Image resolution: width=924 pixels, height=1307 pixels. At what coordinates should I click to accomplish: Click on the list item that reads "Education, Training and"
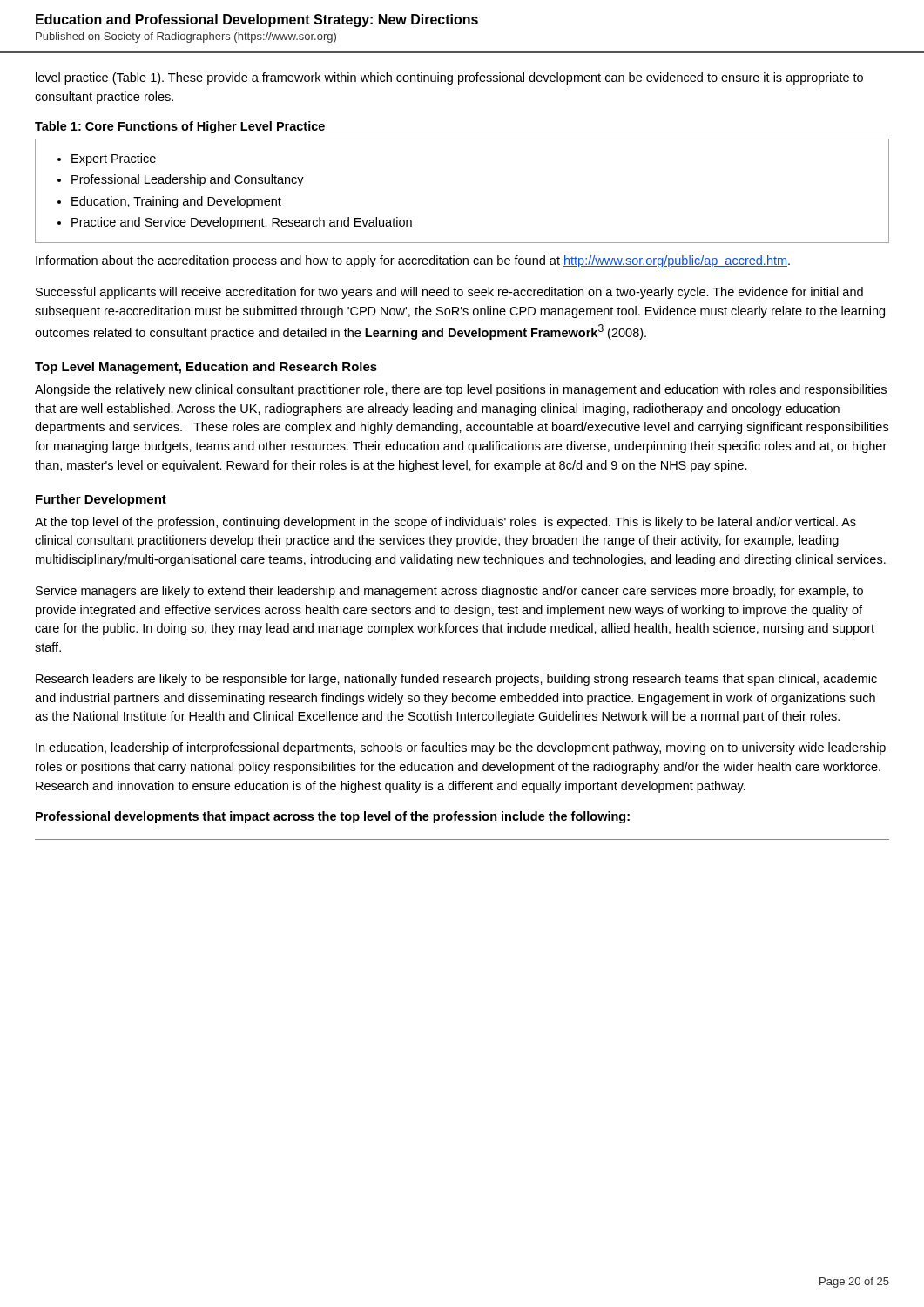176,201
